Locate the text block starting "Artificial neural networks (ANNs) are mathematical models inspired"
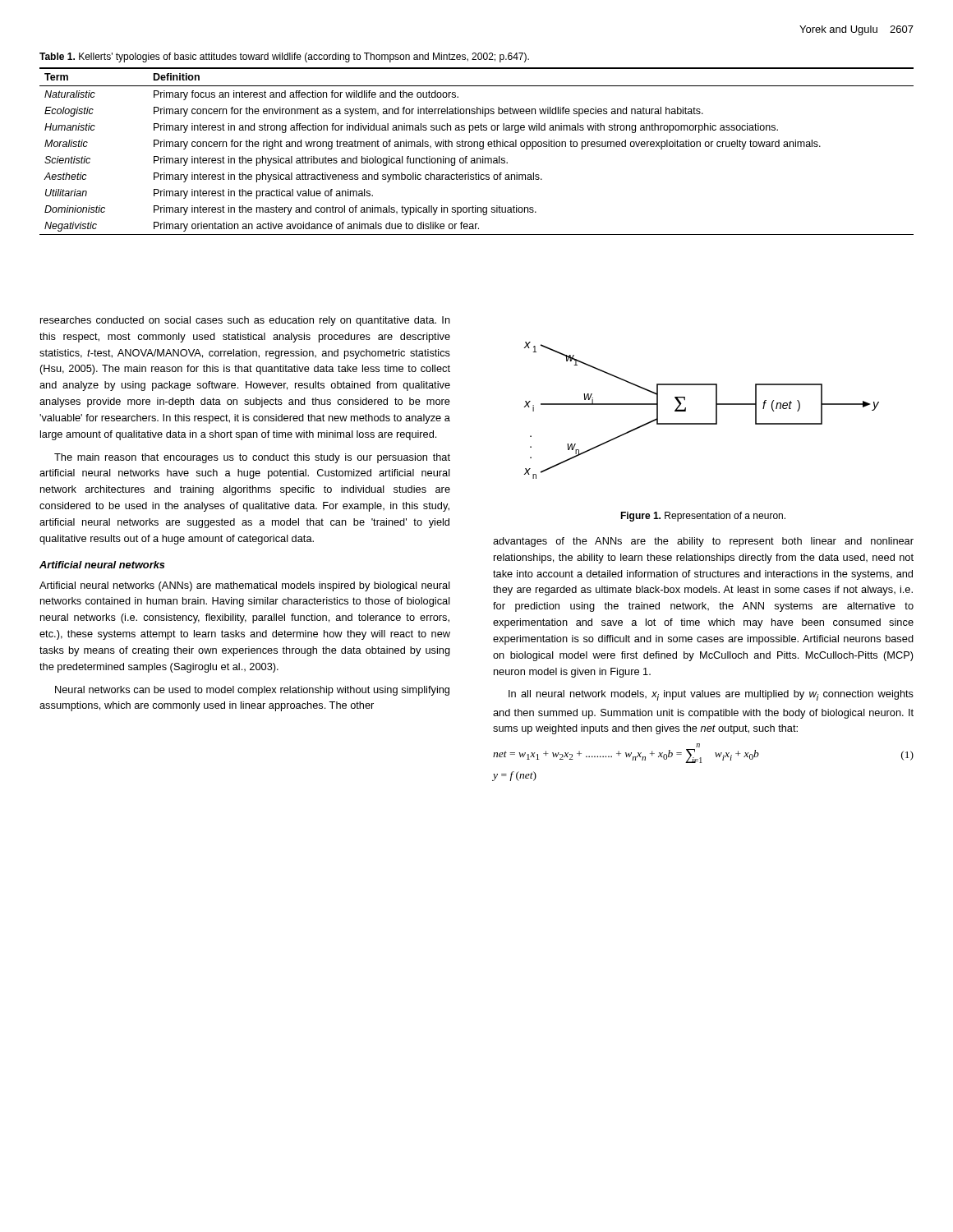The height and width of the screenshot is (1232, 953). click(245, 646)
